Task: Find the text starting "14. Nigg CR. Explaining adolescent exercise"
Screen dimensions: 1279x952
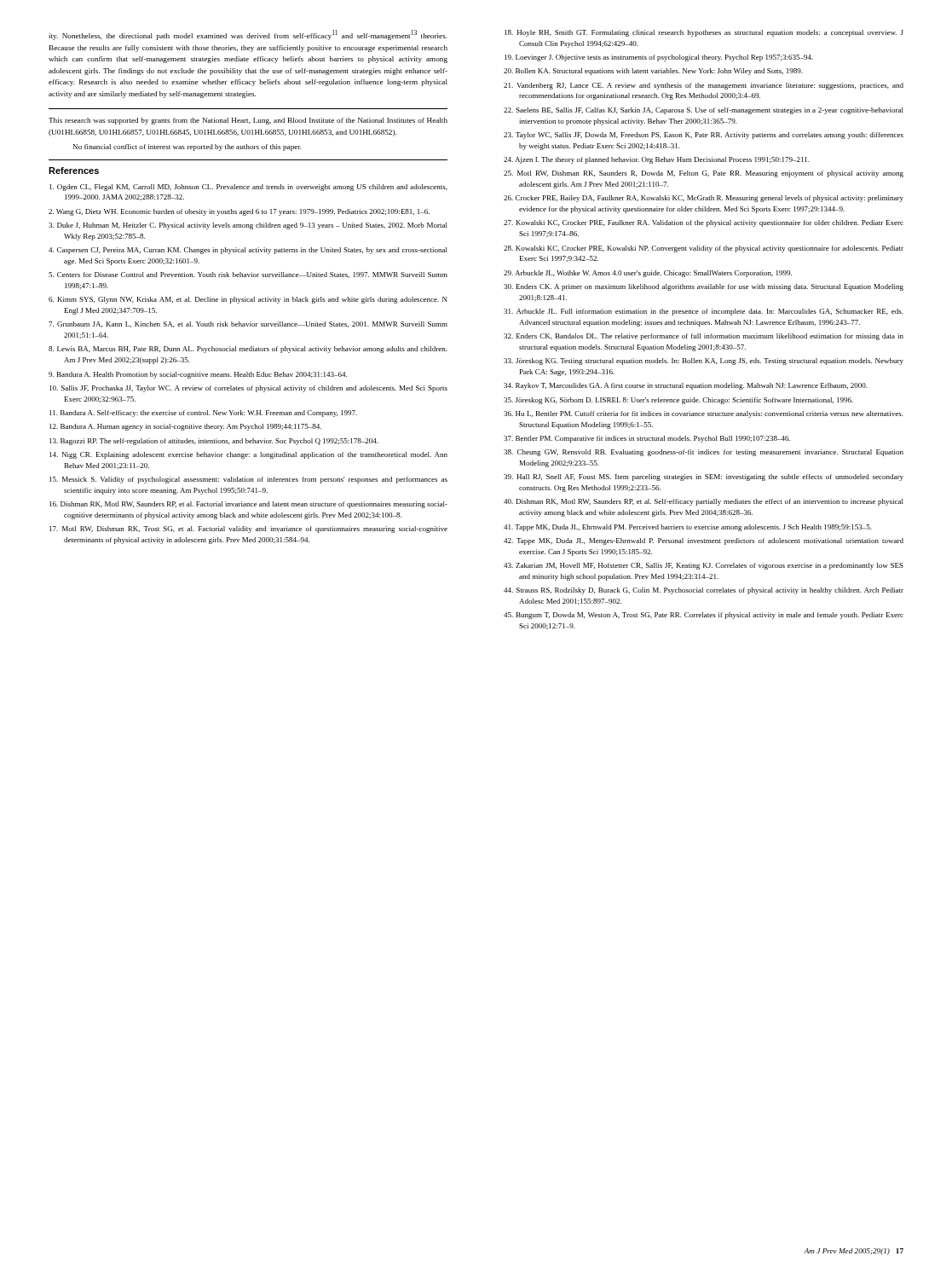Action: pos(248,460)
